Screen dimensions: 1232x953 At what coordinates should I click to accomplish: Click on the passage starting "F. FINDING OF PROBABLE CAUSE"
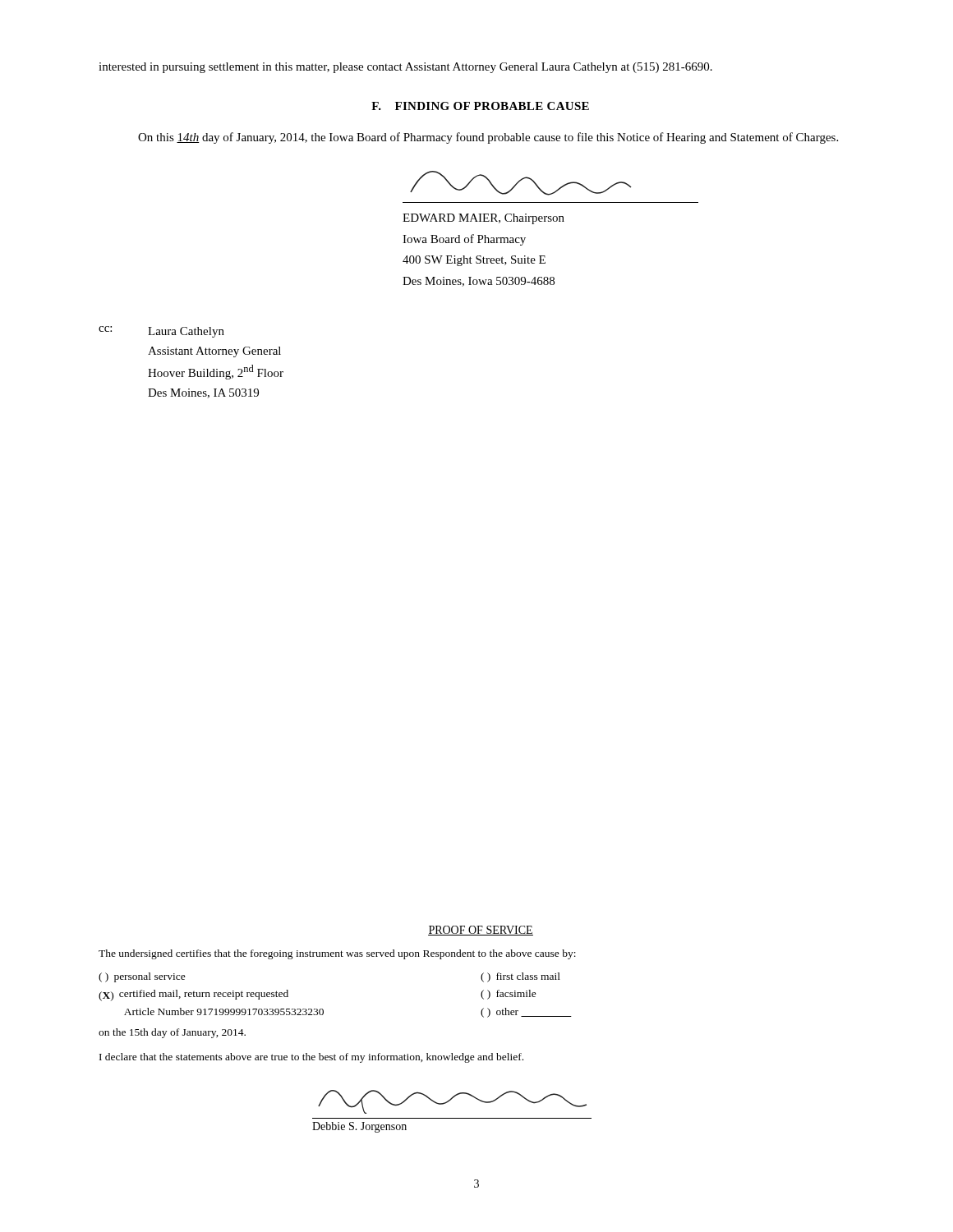(481, 106)
